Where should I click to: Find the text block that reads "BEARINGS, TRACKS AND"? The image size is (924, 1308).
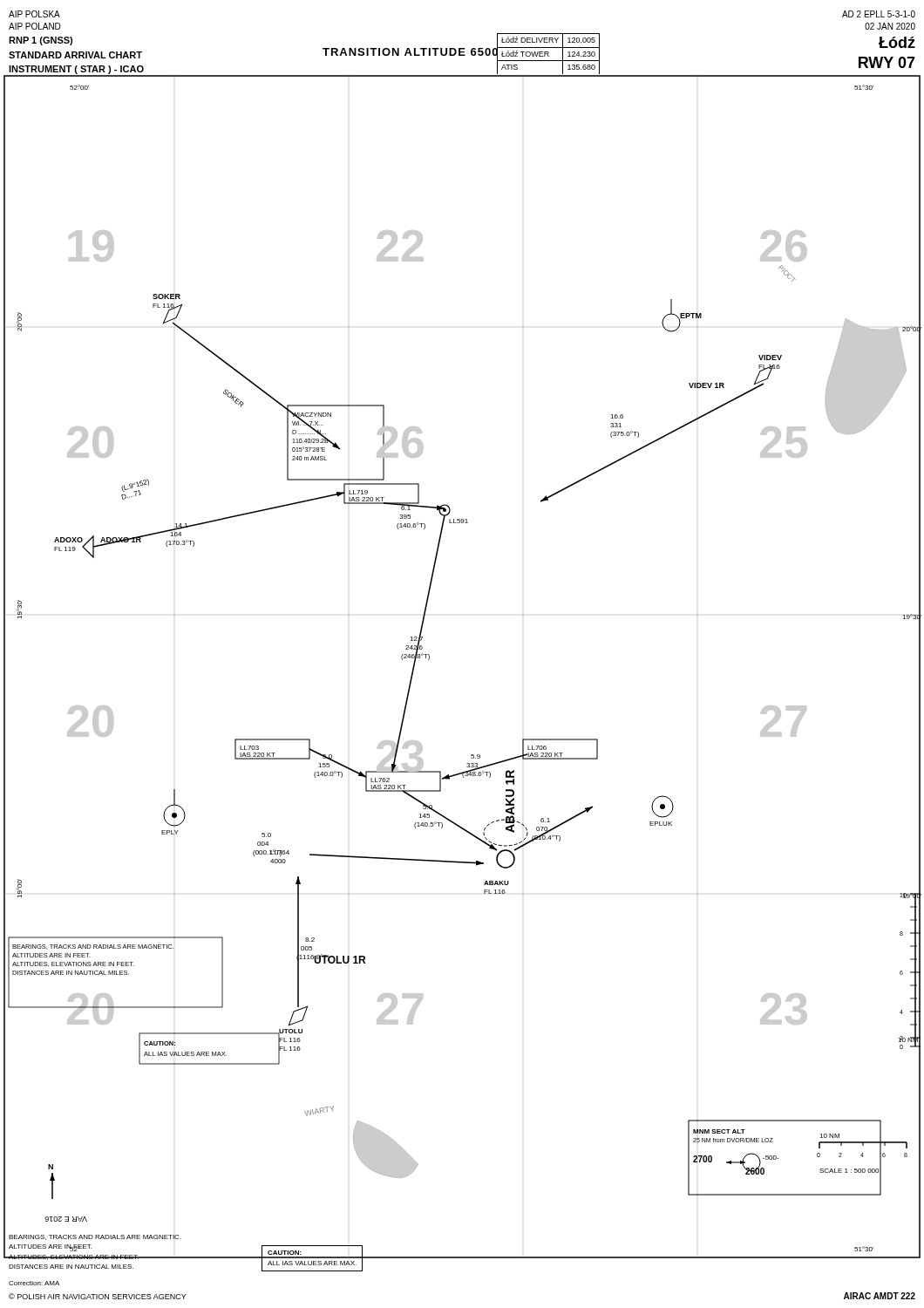pyautogui.click(x=95, y=1252)
